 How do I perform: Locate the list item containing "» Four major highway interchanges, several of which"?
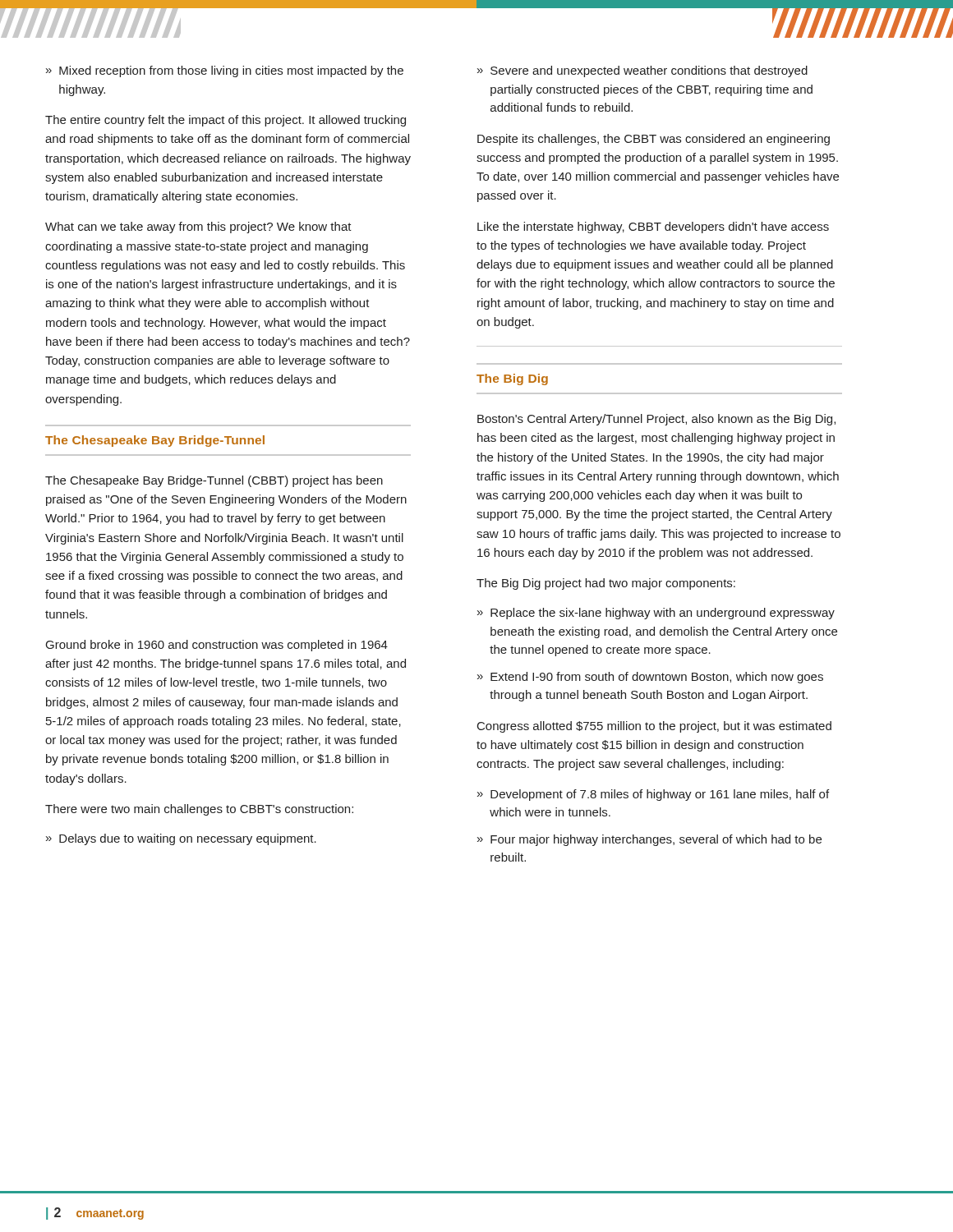click(x=659, y=848)
